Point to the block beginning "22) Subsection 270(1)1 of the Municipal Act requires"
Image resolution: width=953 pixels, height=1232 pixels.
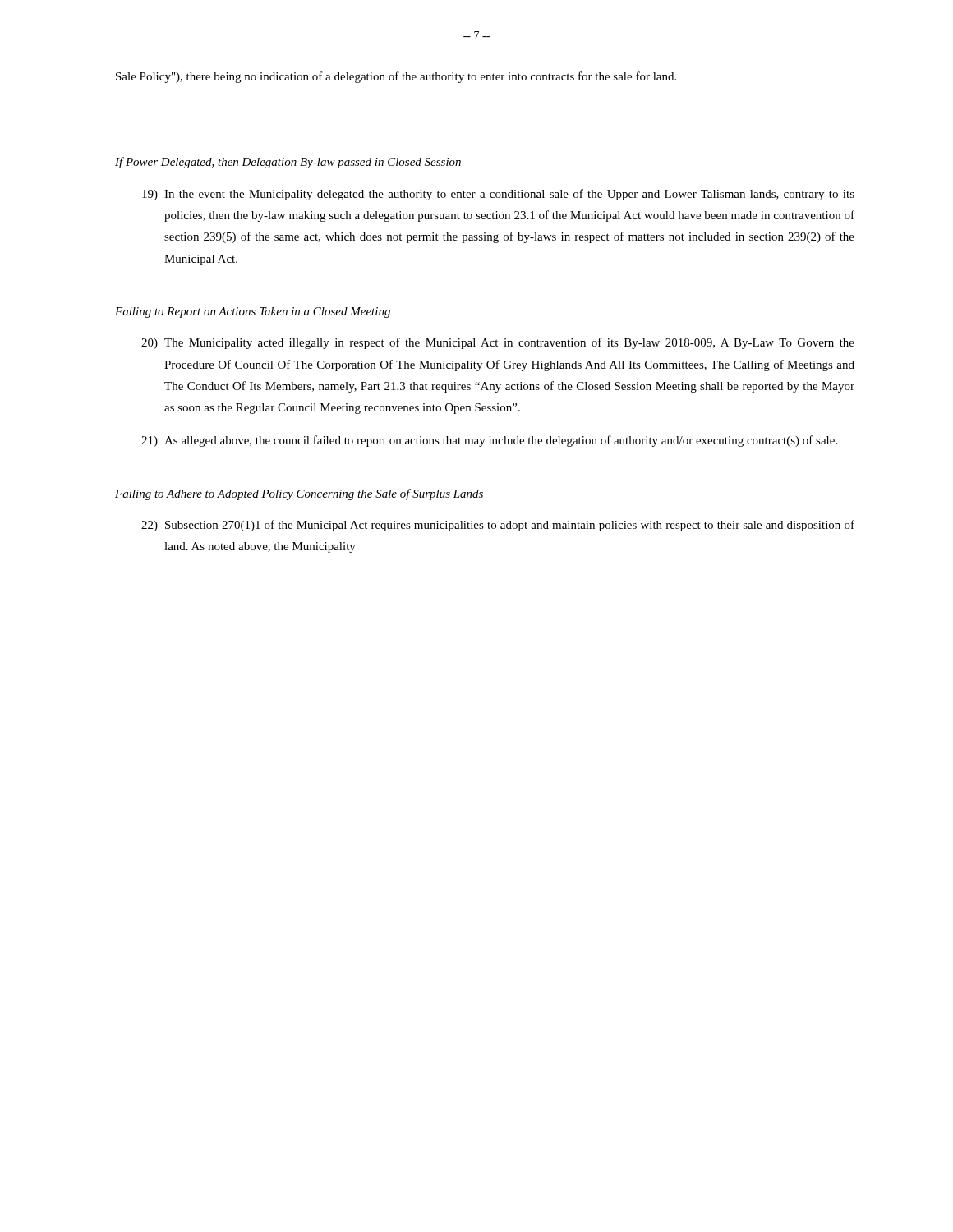pyautogui.click(x=485, y=536)
